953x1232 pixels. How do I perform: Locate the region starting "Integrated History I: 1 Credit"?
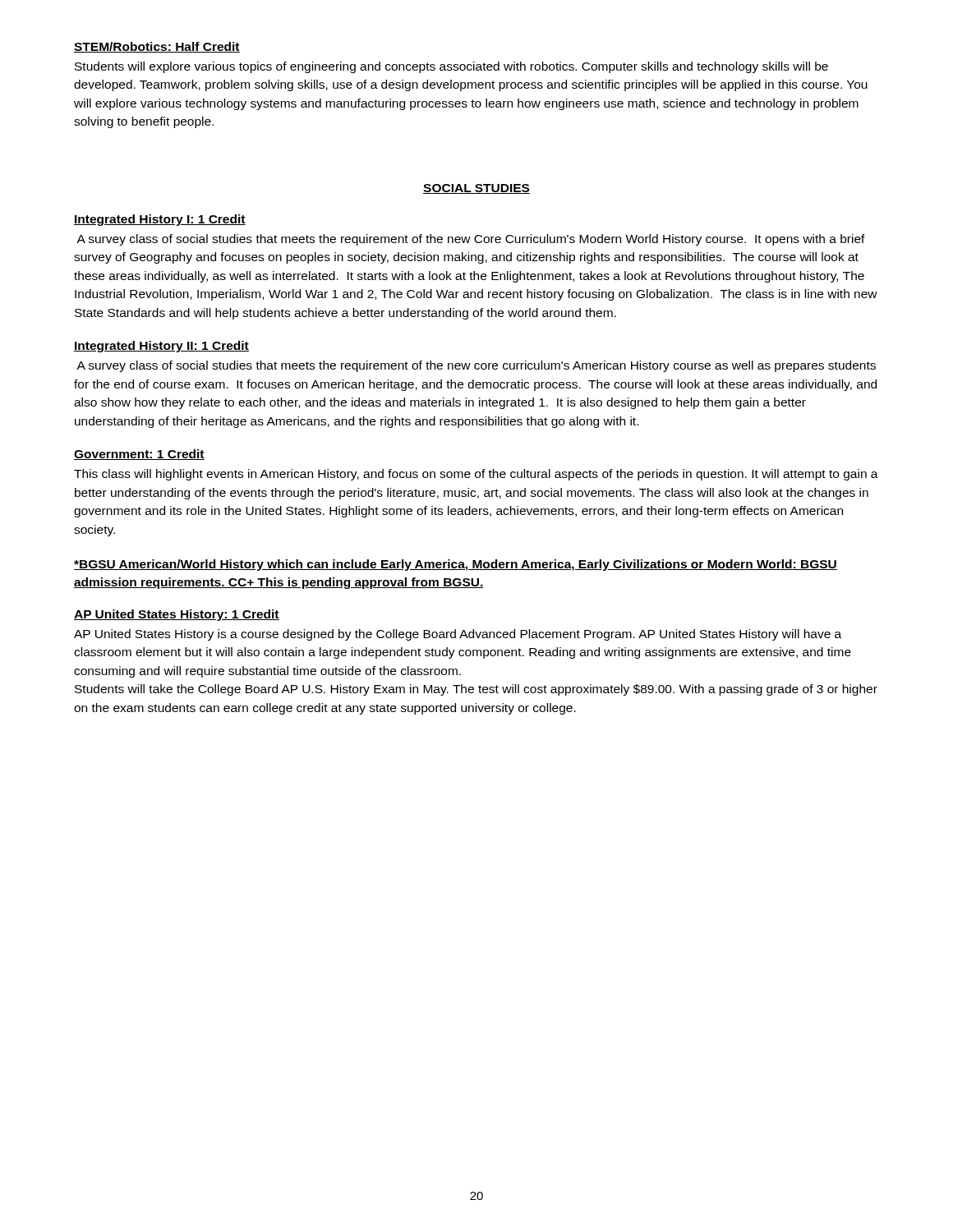[160, 219]
